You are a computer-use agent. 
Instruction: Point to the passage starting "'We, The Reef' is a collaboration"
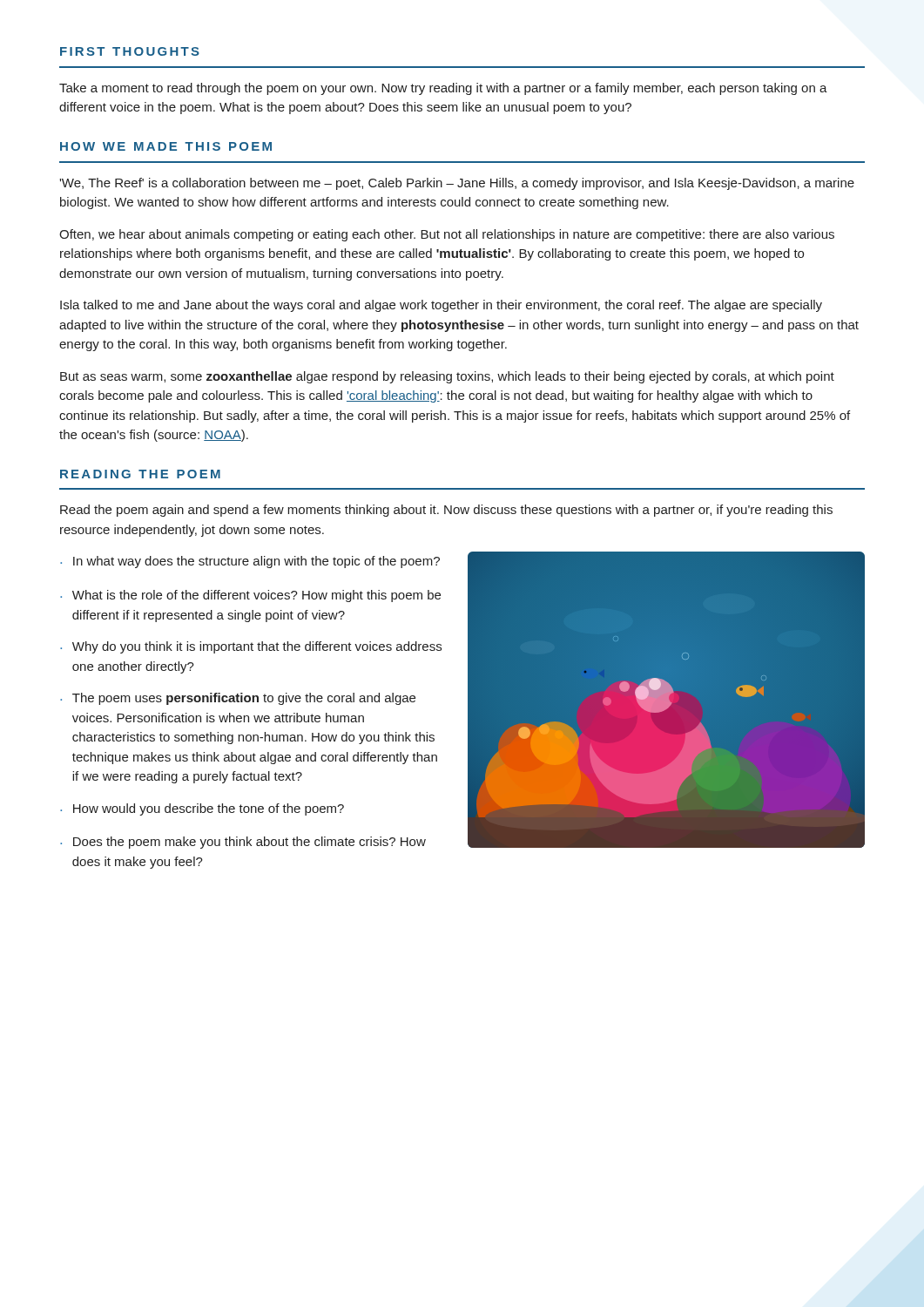pos(457,192)
